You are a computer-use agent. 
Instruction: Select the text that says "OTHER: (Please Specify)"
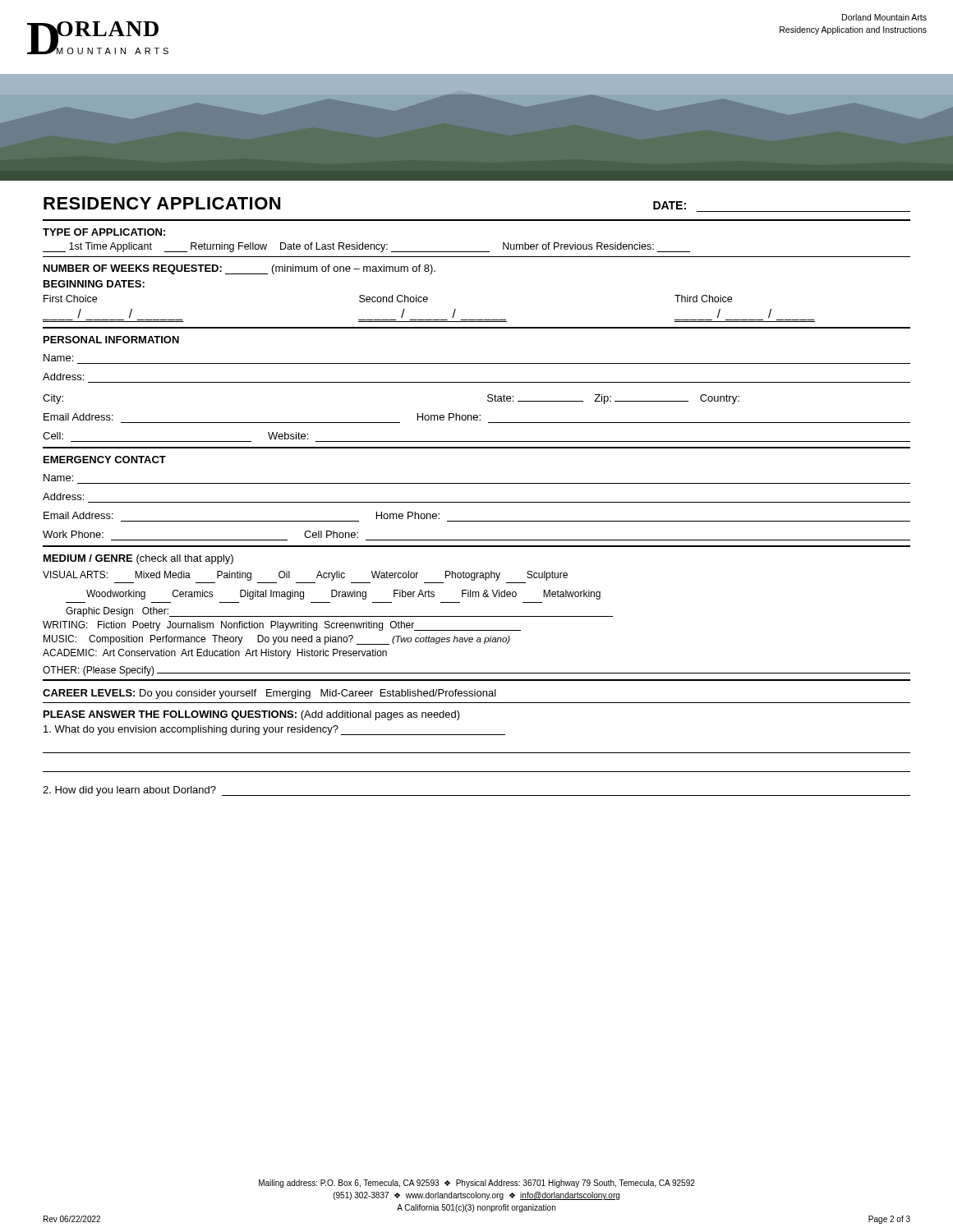pyautogui.click(x=476, y=668)
